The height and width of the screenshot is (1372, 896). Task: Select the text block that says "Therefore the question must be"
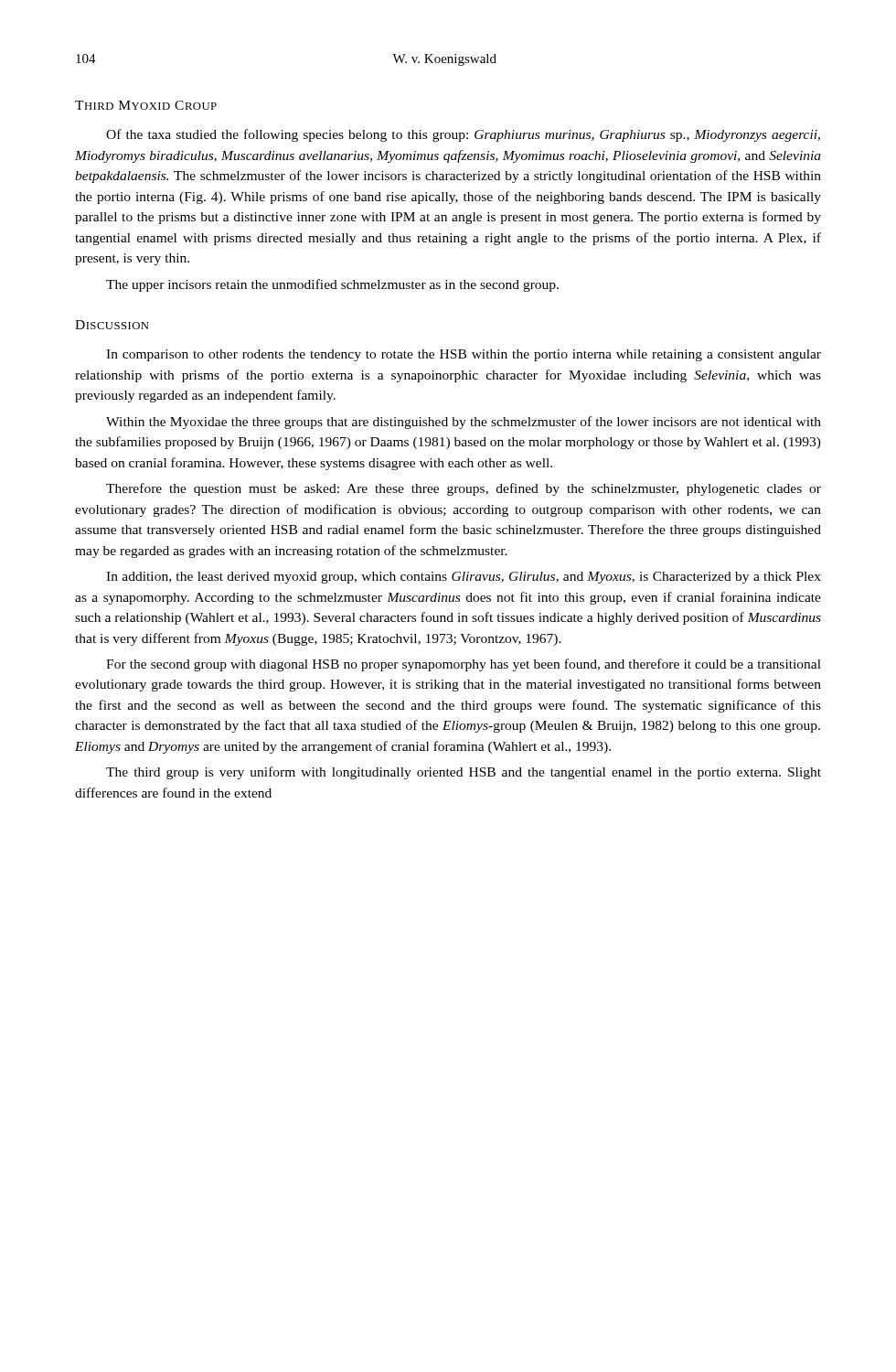point(448,520)
